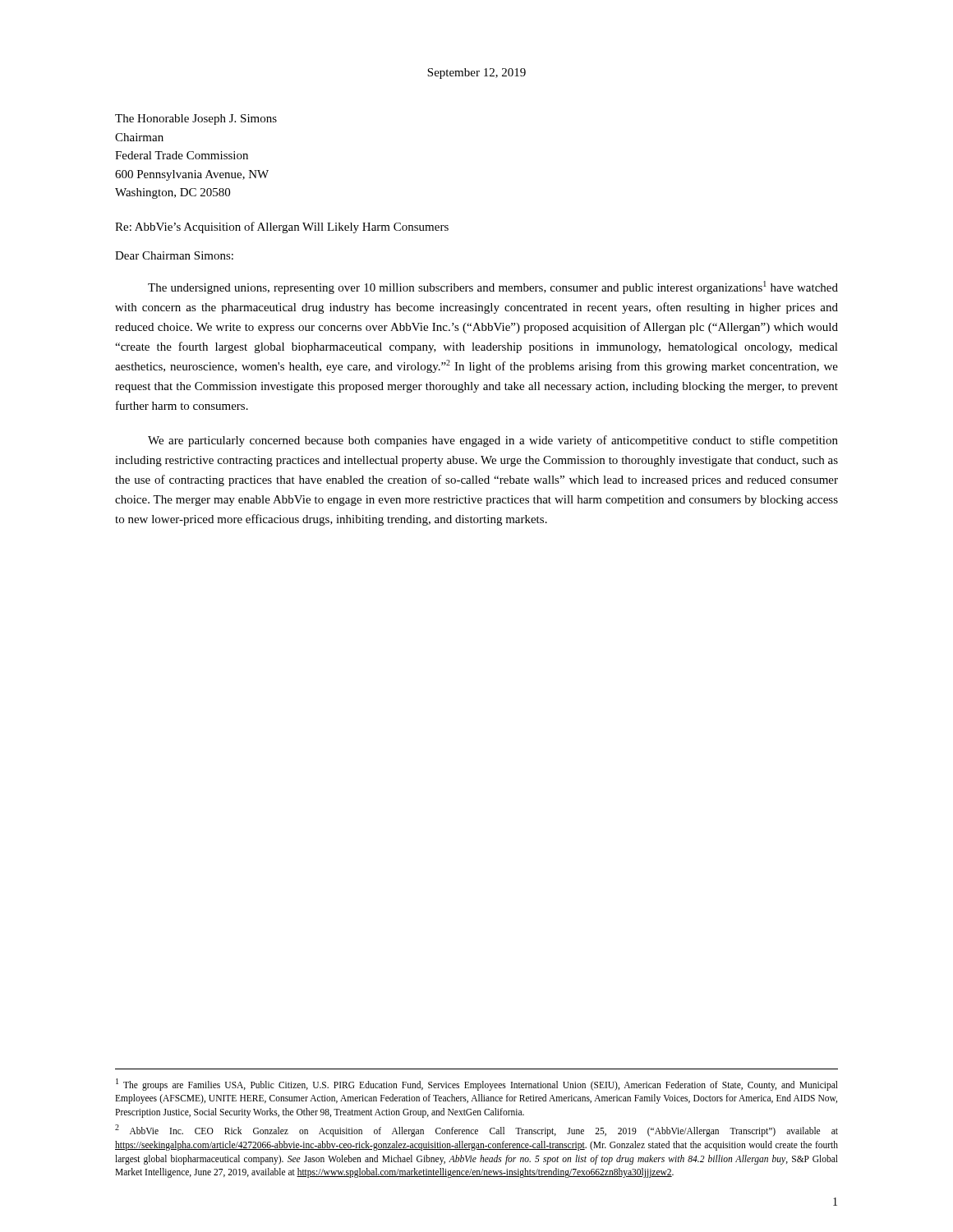This screenshot has width=953, height=1232.
Task: Click on the text block starting "Dear Chairman Simons:"
Action: 175,255
